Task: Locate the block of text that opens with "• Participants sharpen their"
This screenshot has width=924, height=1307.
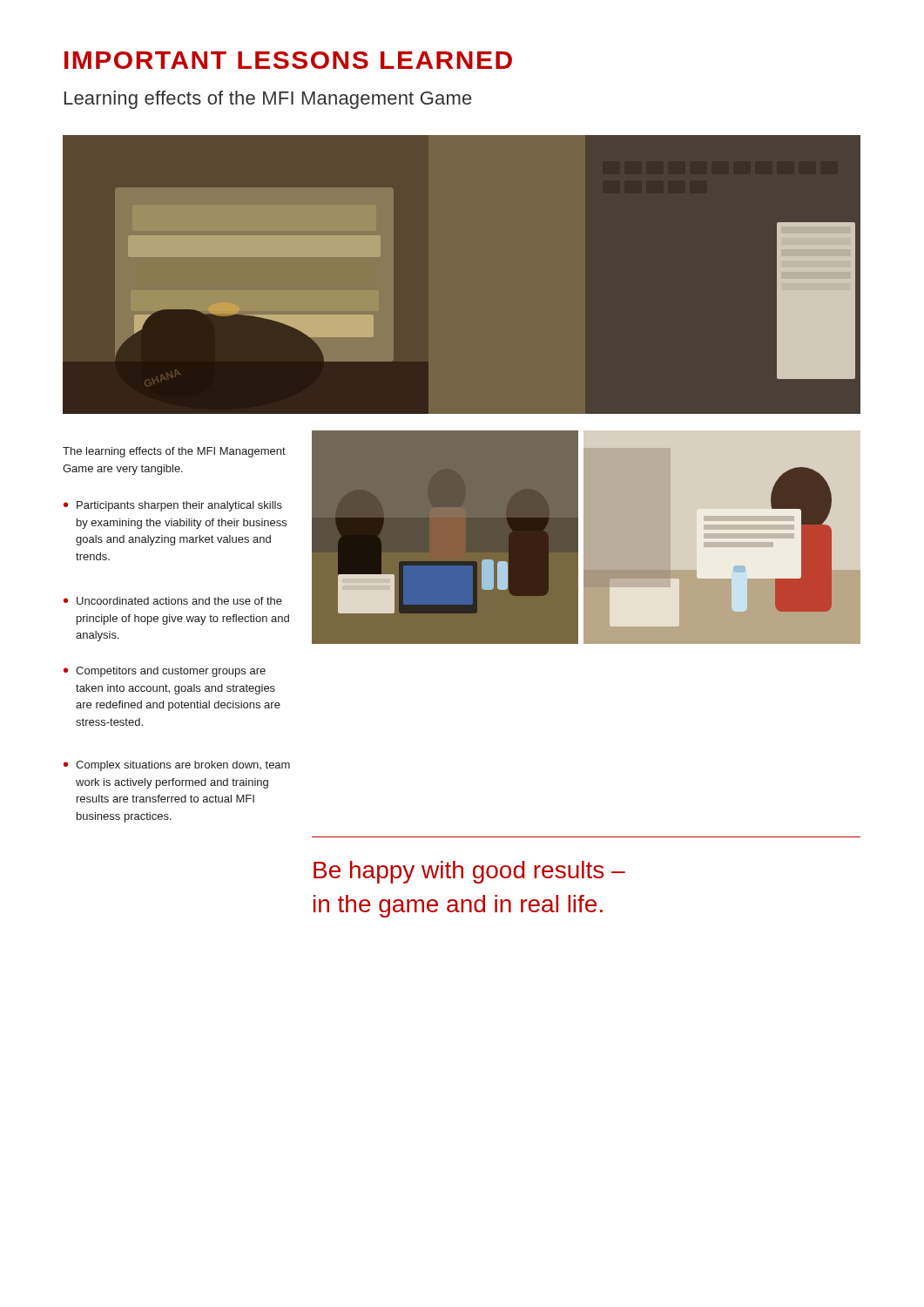Action: click(x=178, y=531)
